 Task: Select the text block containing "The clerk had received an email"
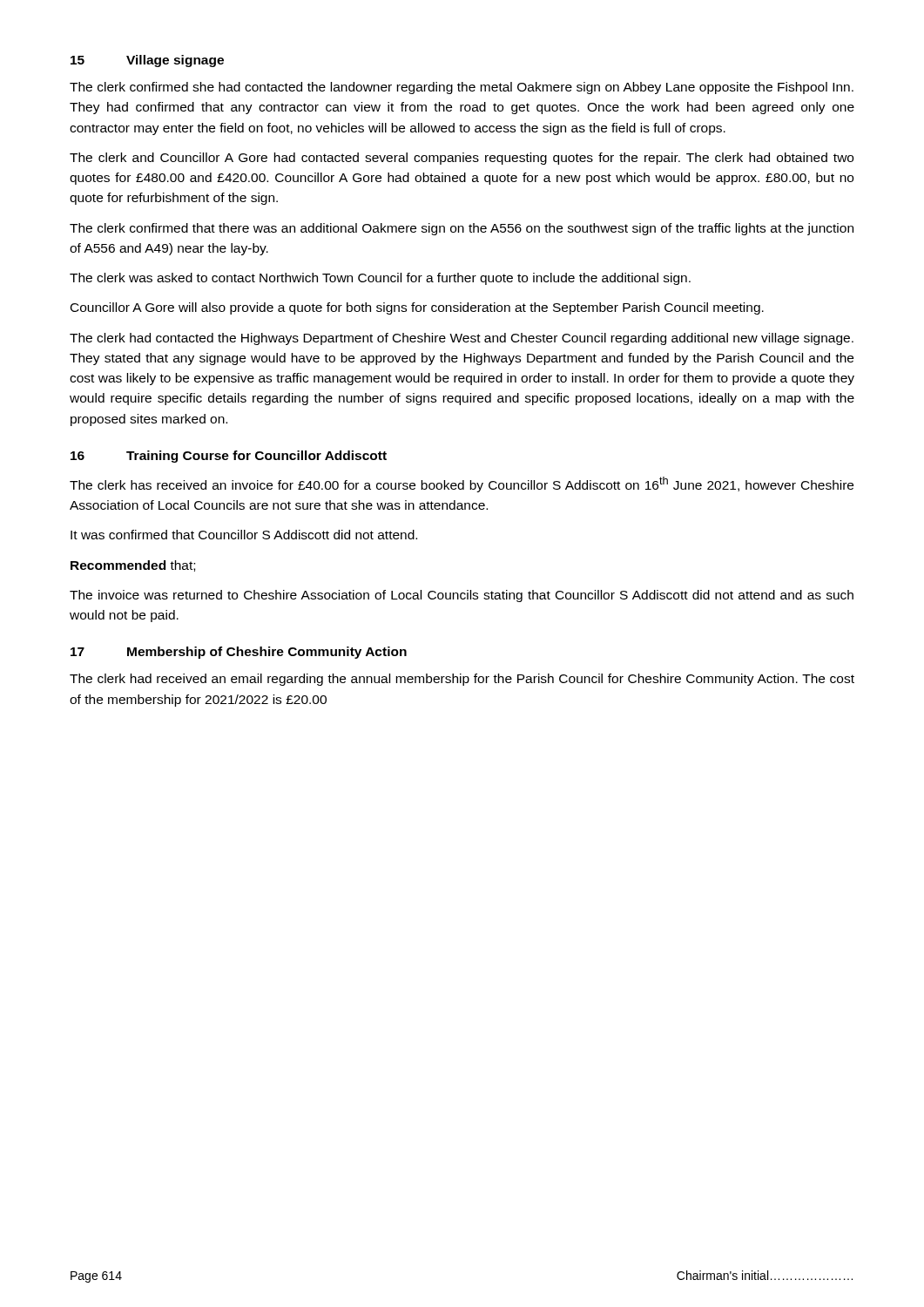[x=462, y=689]
